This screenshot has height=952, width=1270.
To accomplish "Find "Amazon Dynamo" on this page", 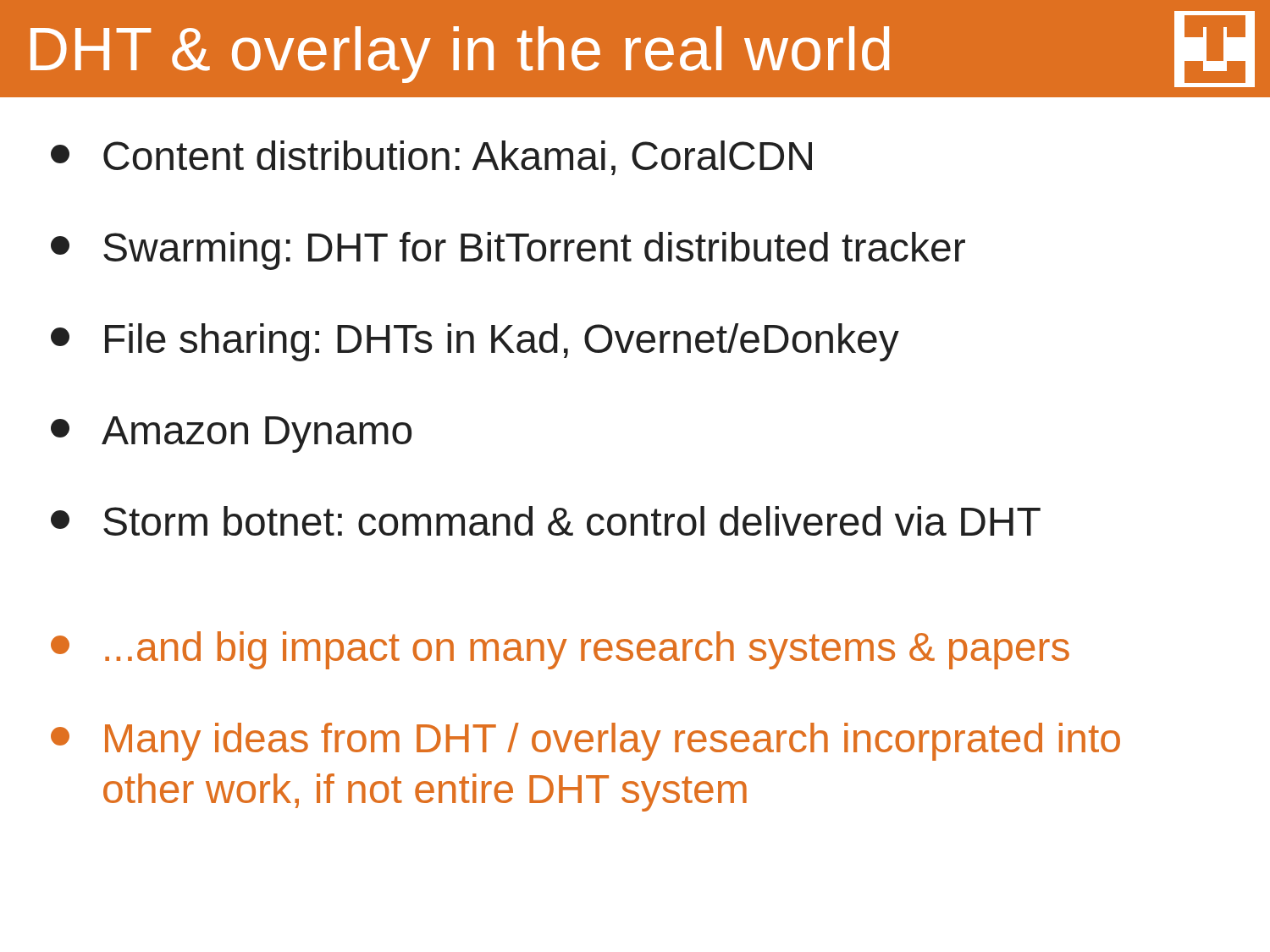I will 231,435.
